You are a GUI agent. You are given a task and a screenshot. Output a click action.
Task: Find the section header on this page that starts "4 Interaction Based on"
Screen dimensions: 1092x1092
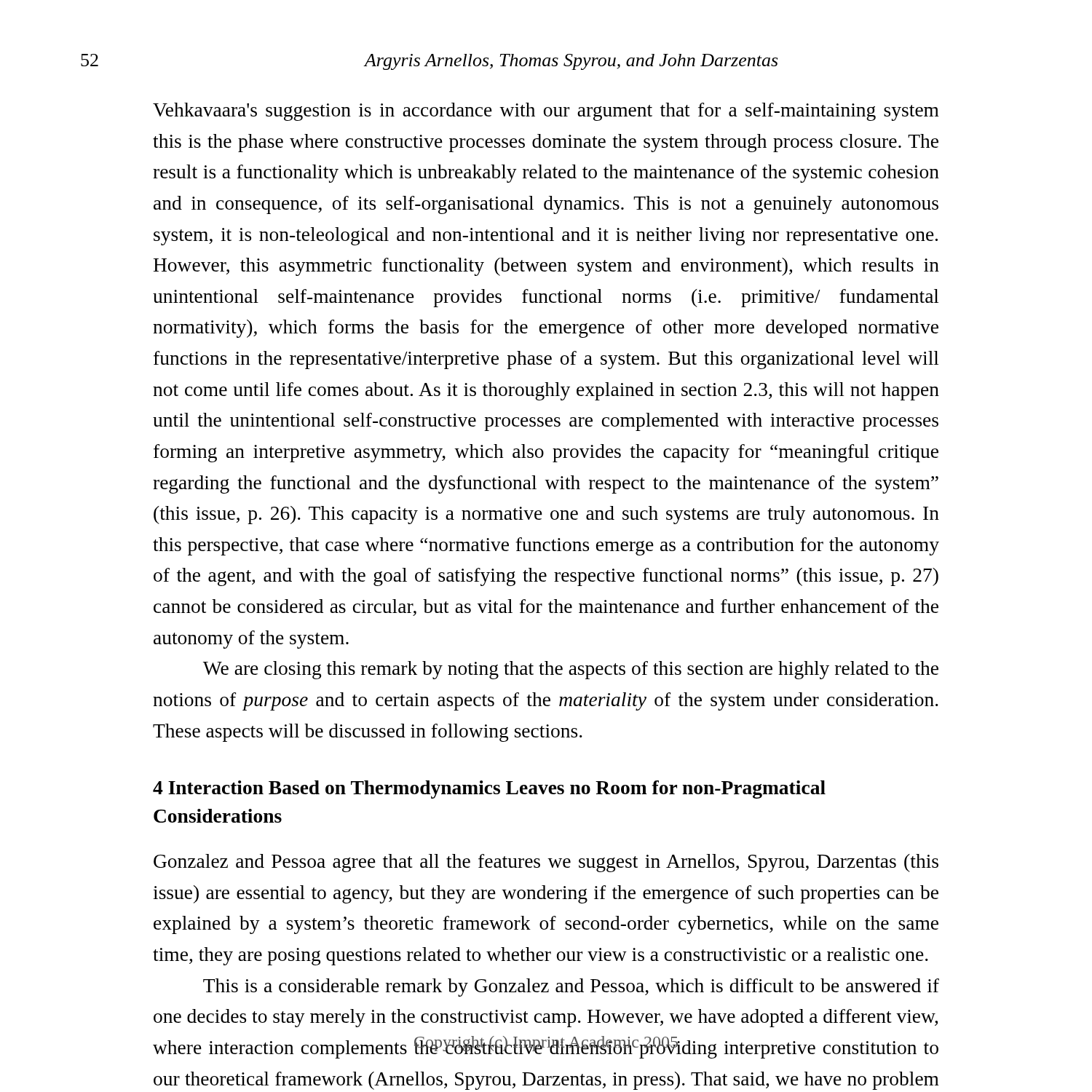point(489,801)
